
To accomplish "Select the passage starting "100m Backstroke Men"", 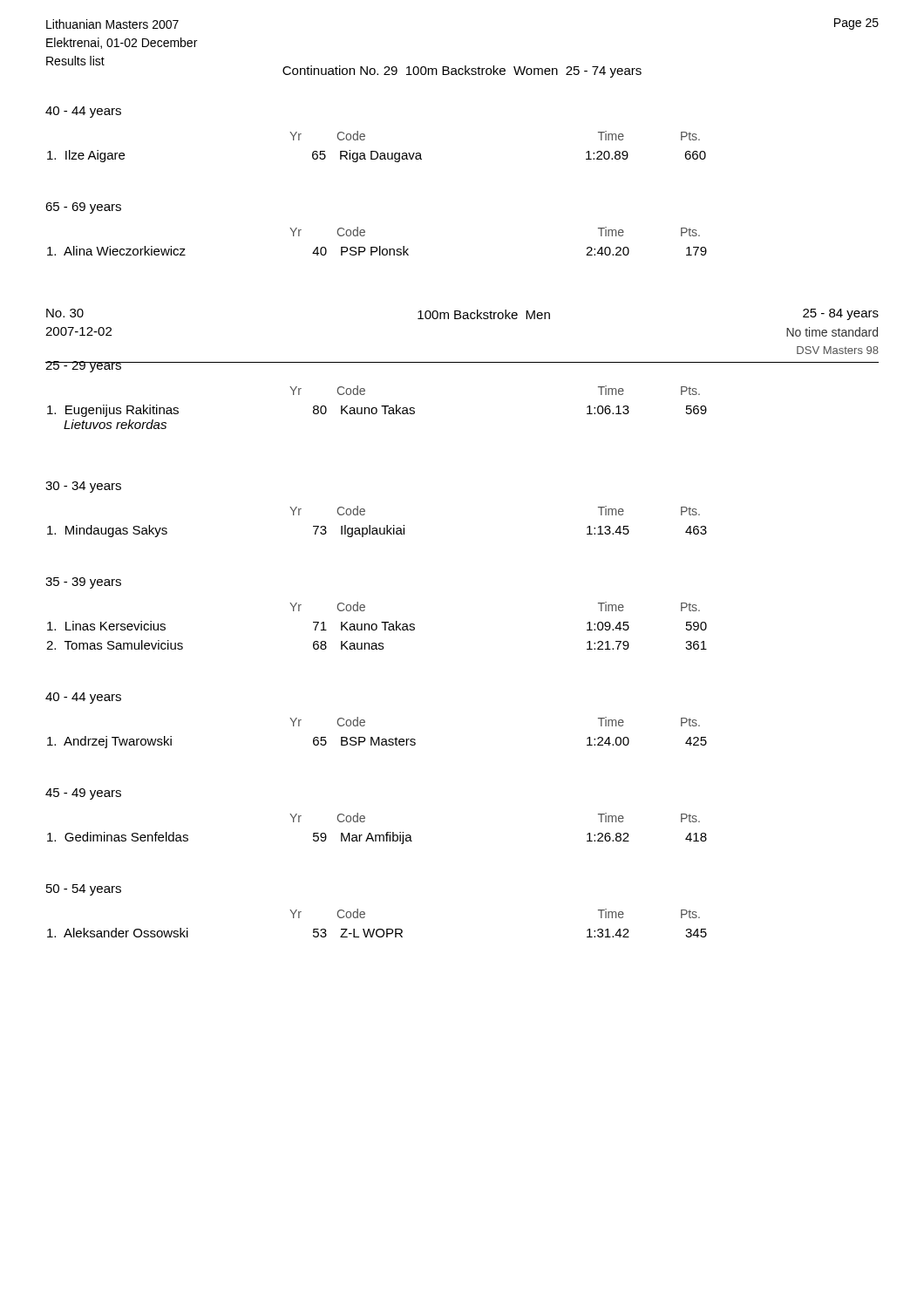I will click(484, 314).
